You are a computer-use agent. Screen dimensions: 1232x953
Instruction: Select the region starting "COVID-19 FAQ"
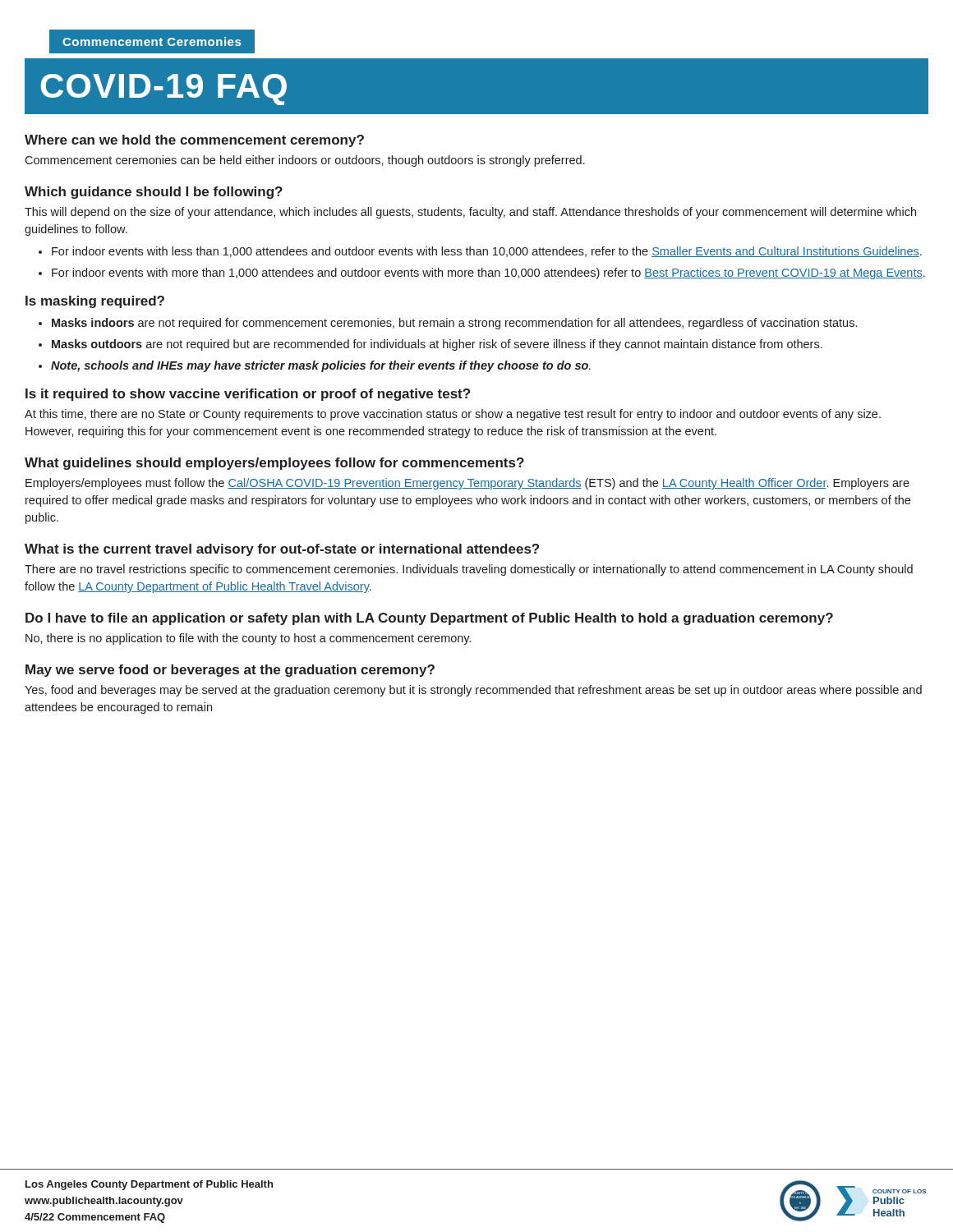coord(164,86)
